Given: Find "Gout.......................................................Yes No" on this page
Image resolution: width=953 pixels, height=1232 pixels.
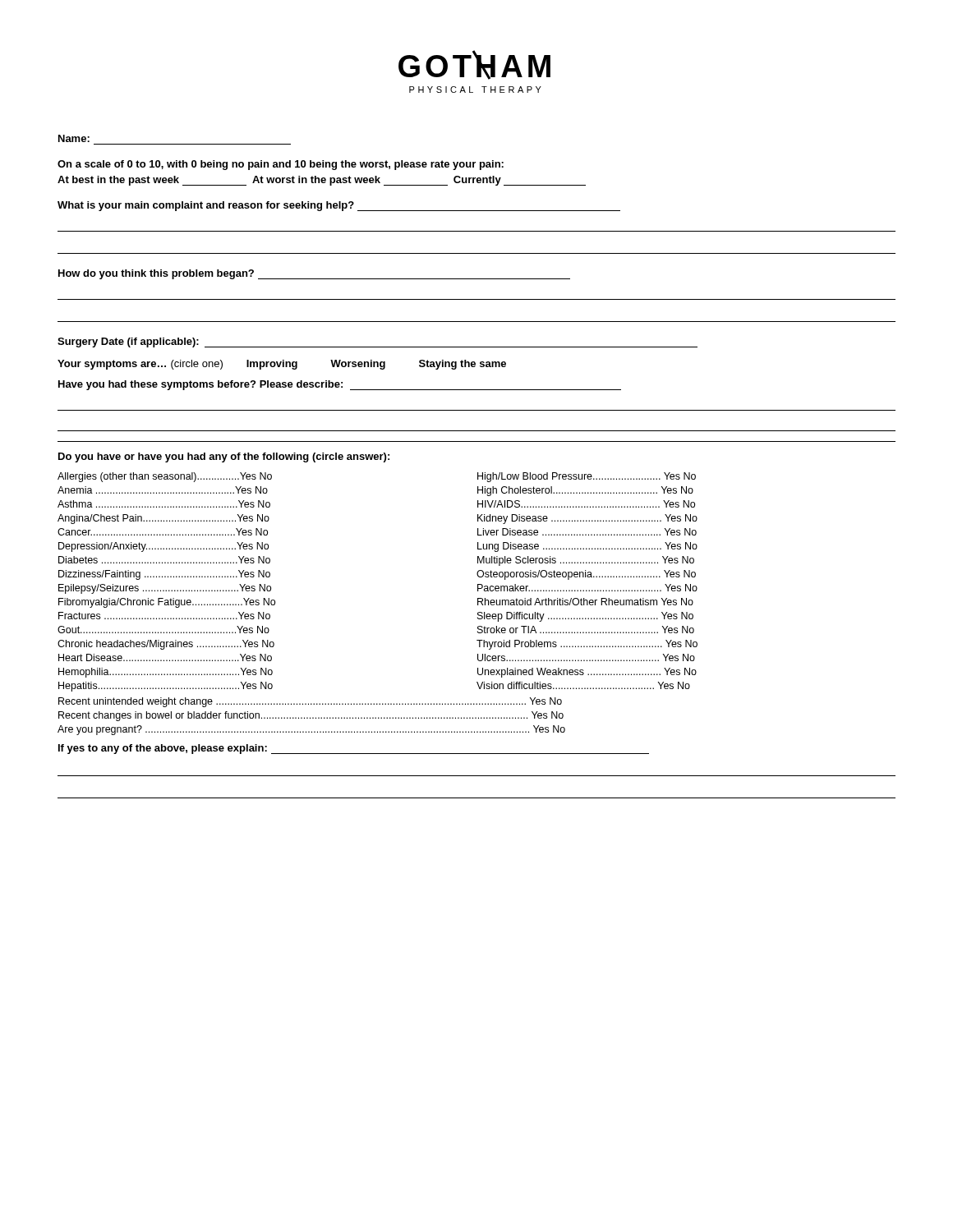Looking at the screenshot, I should 163,630.
